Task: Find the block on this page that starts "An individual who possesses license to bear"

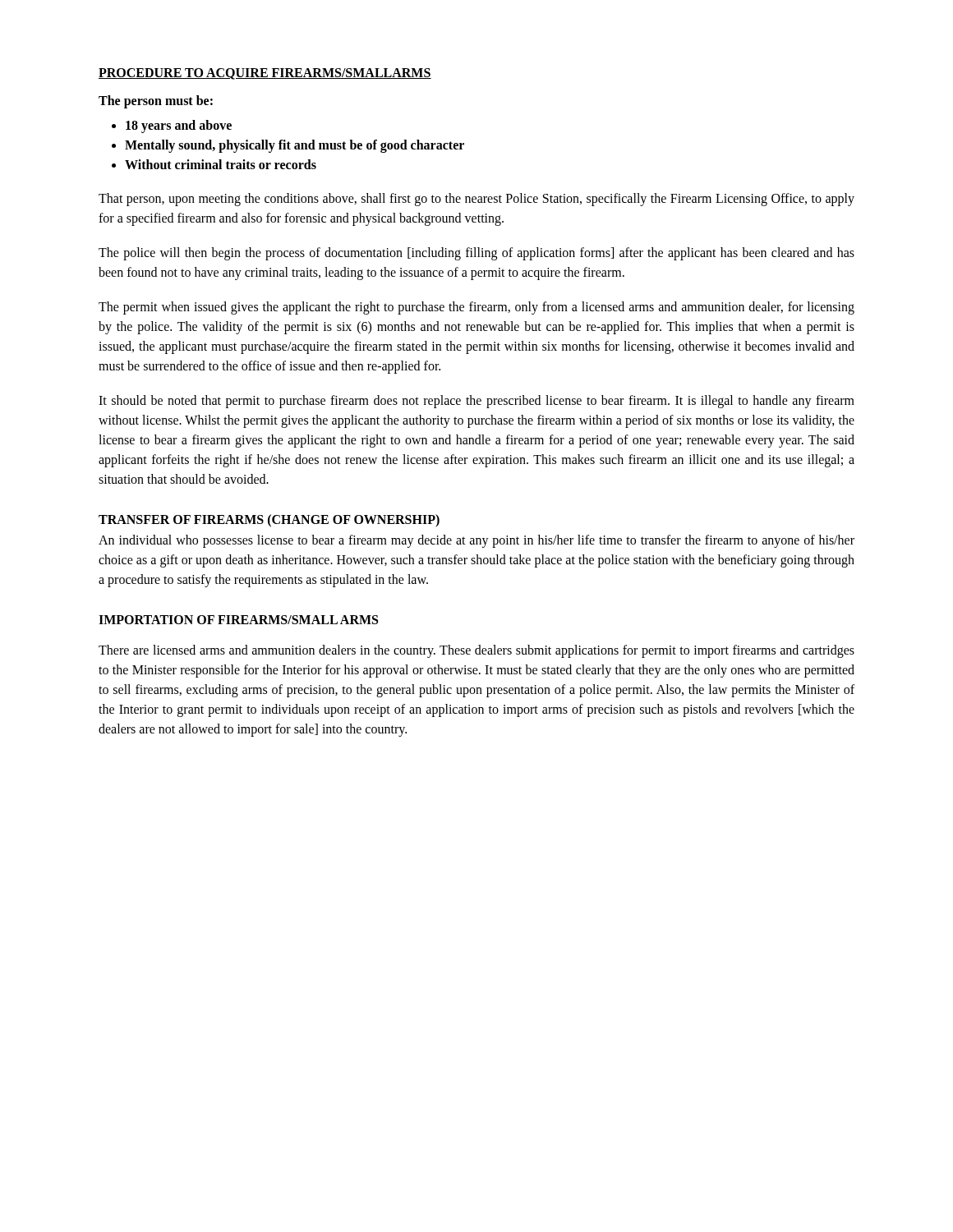Action: (x=476, y=560)
